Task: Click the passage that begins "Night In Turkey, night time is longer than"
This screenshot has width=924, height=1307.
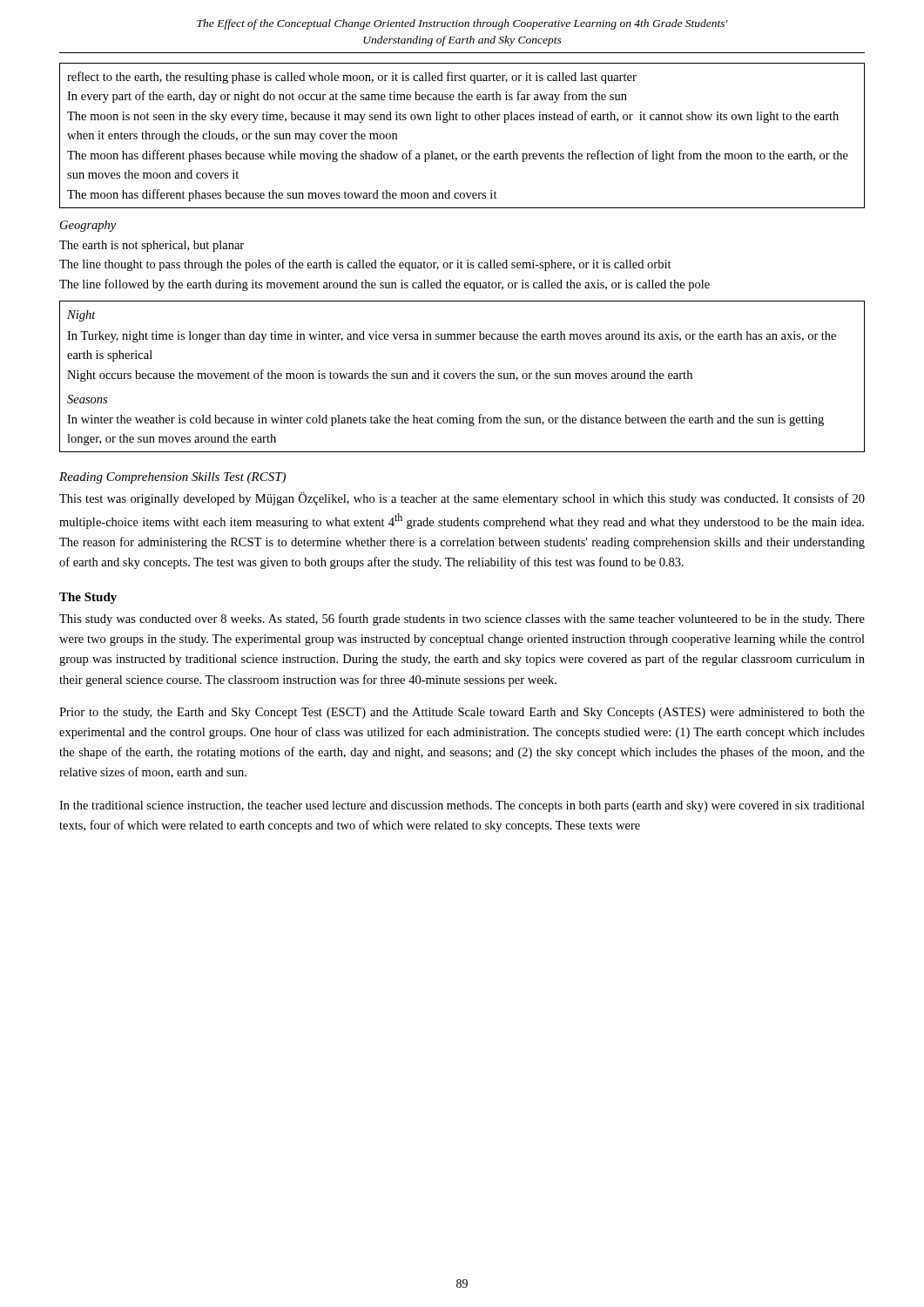Action: coord(462,377)
